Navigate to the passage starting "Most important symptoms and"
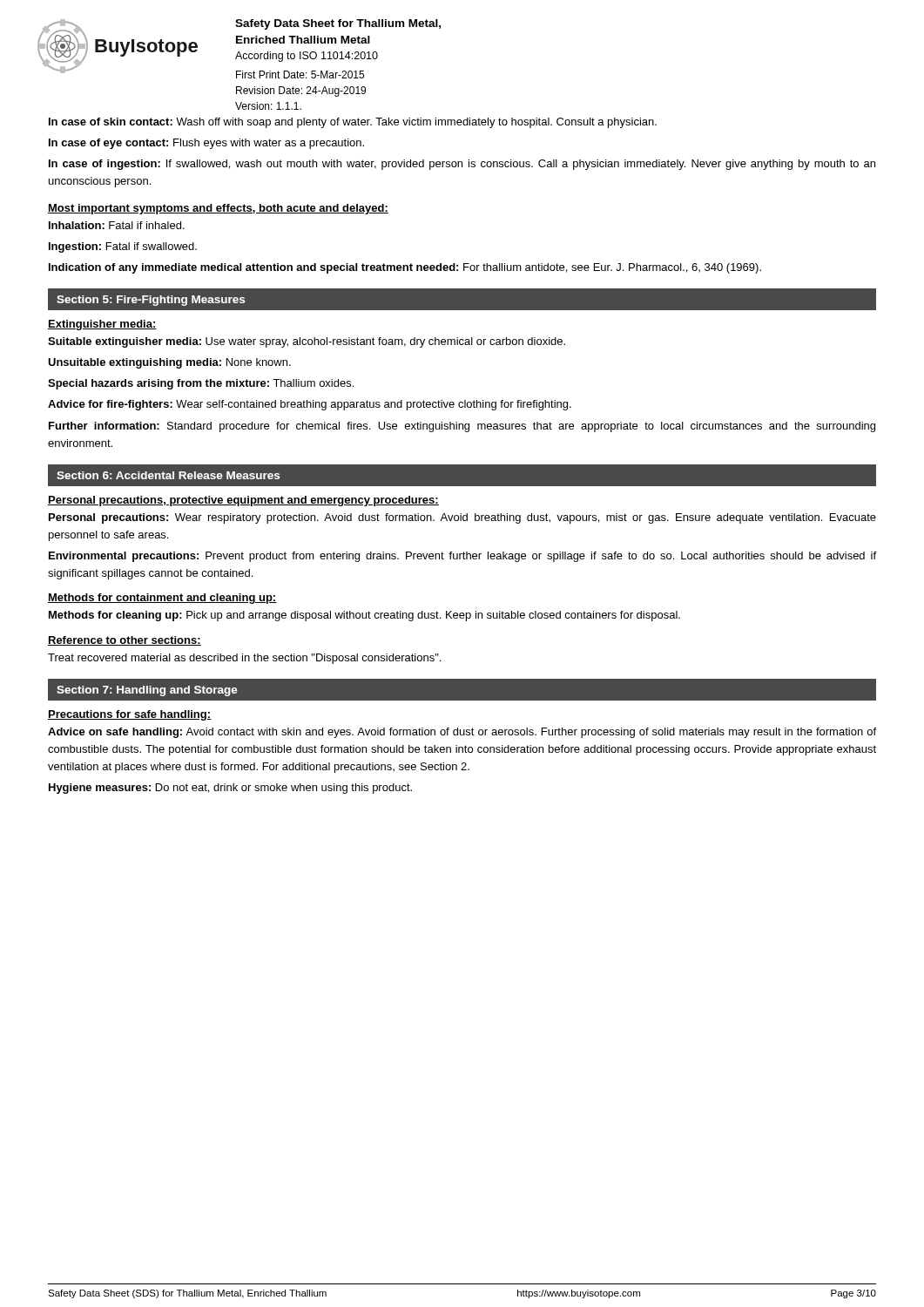Image resolution: width=924 pixels, height=1307 pixels. (x=218, y=207)
